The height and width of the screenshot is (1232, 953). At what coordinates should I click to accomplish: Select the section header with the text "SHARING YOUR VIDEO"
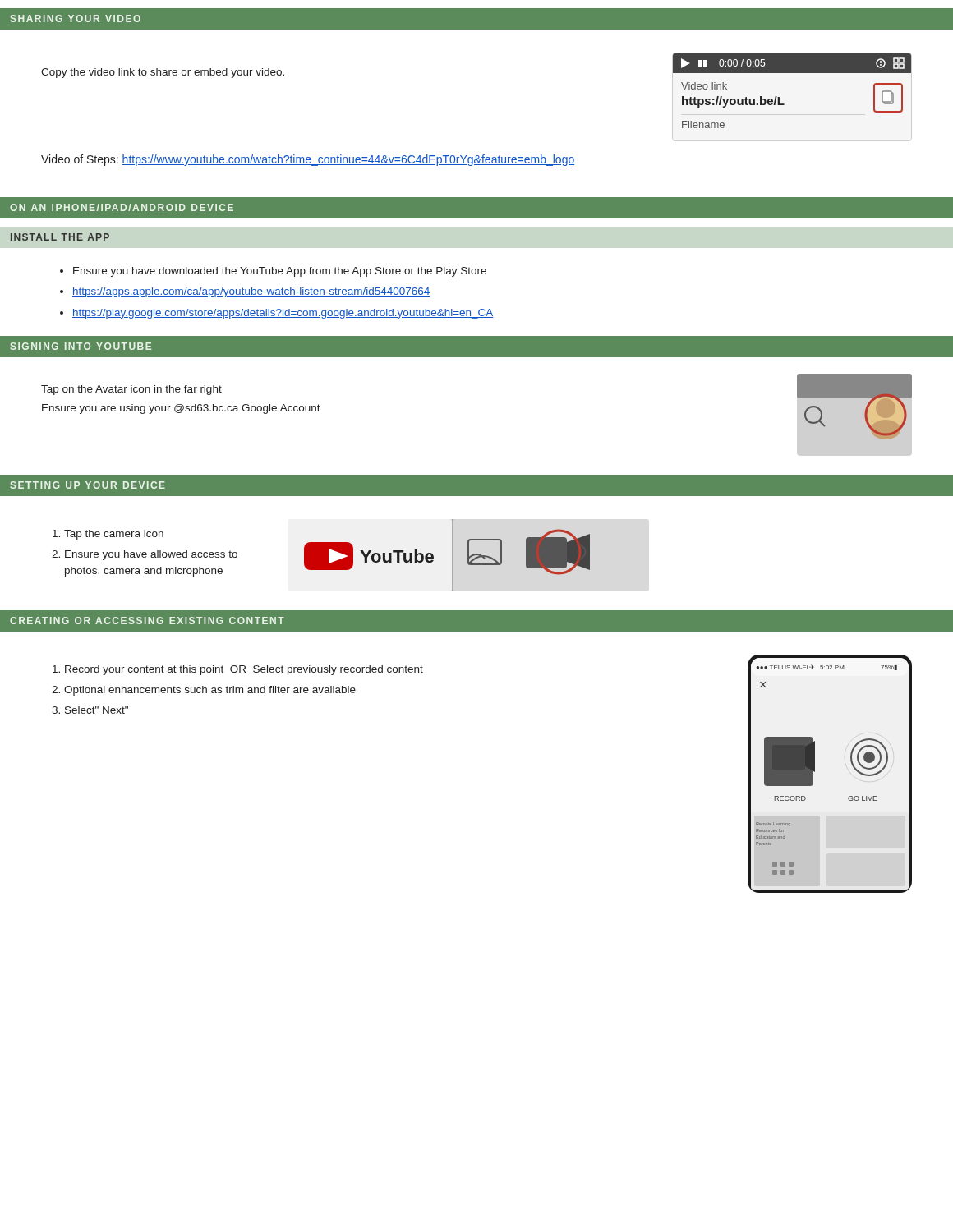point(76,19)
